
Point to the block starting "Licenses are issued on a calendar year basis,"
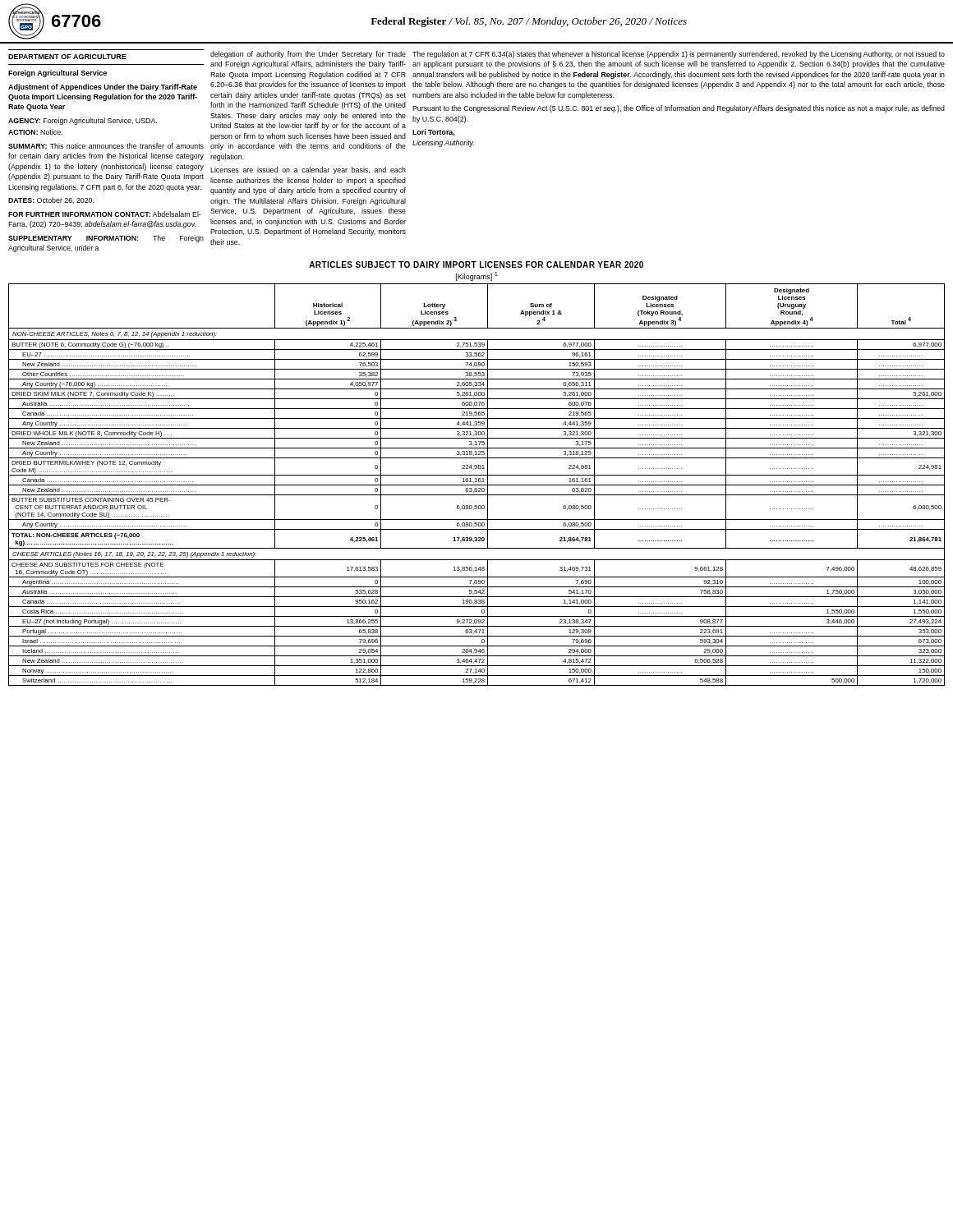[x=308, y=206]
